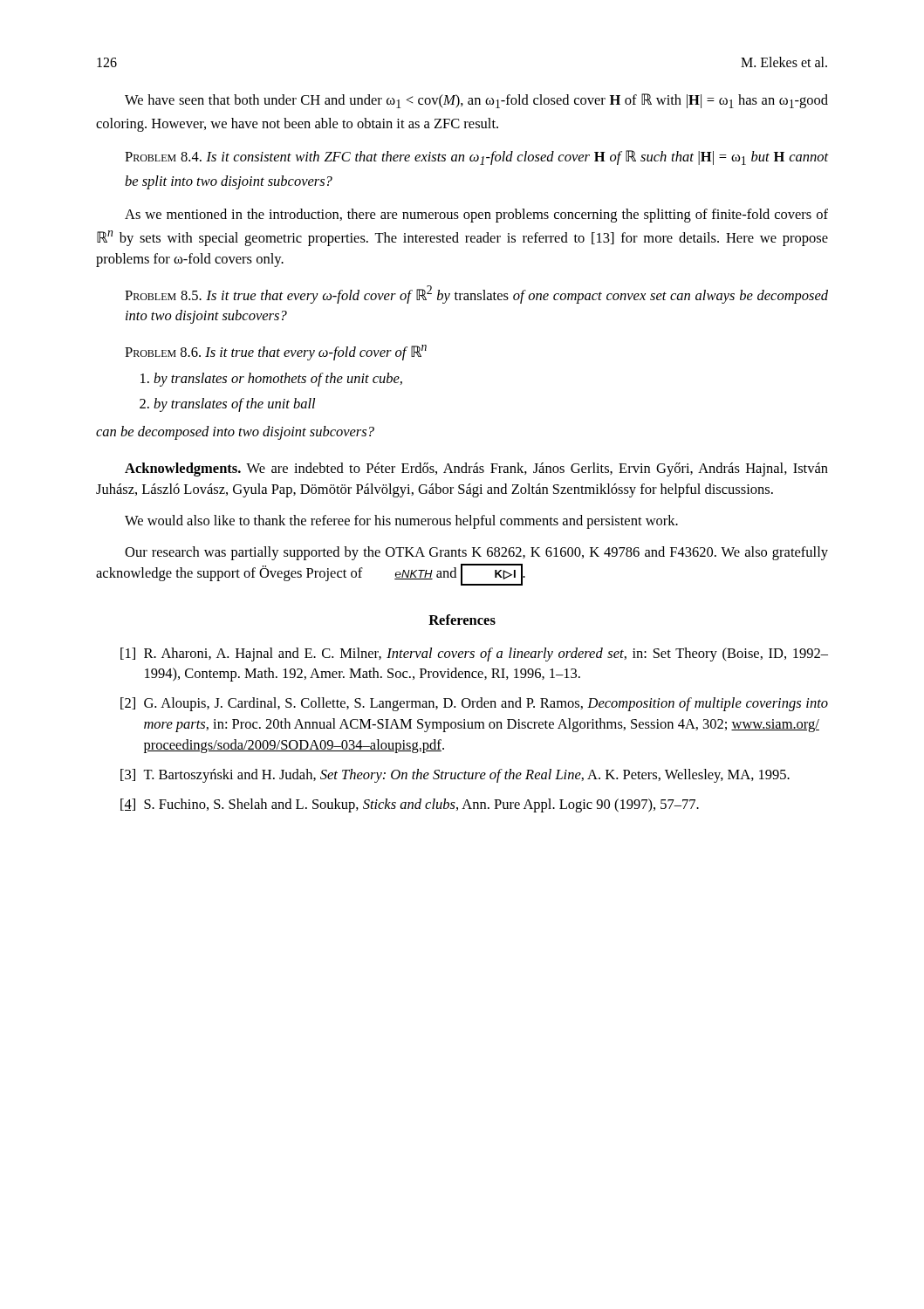Locate the region starting "Acknowledgments. We are indebted to Péter"
Screen dimensions: 1309x924
click(x=462, y=479)
